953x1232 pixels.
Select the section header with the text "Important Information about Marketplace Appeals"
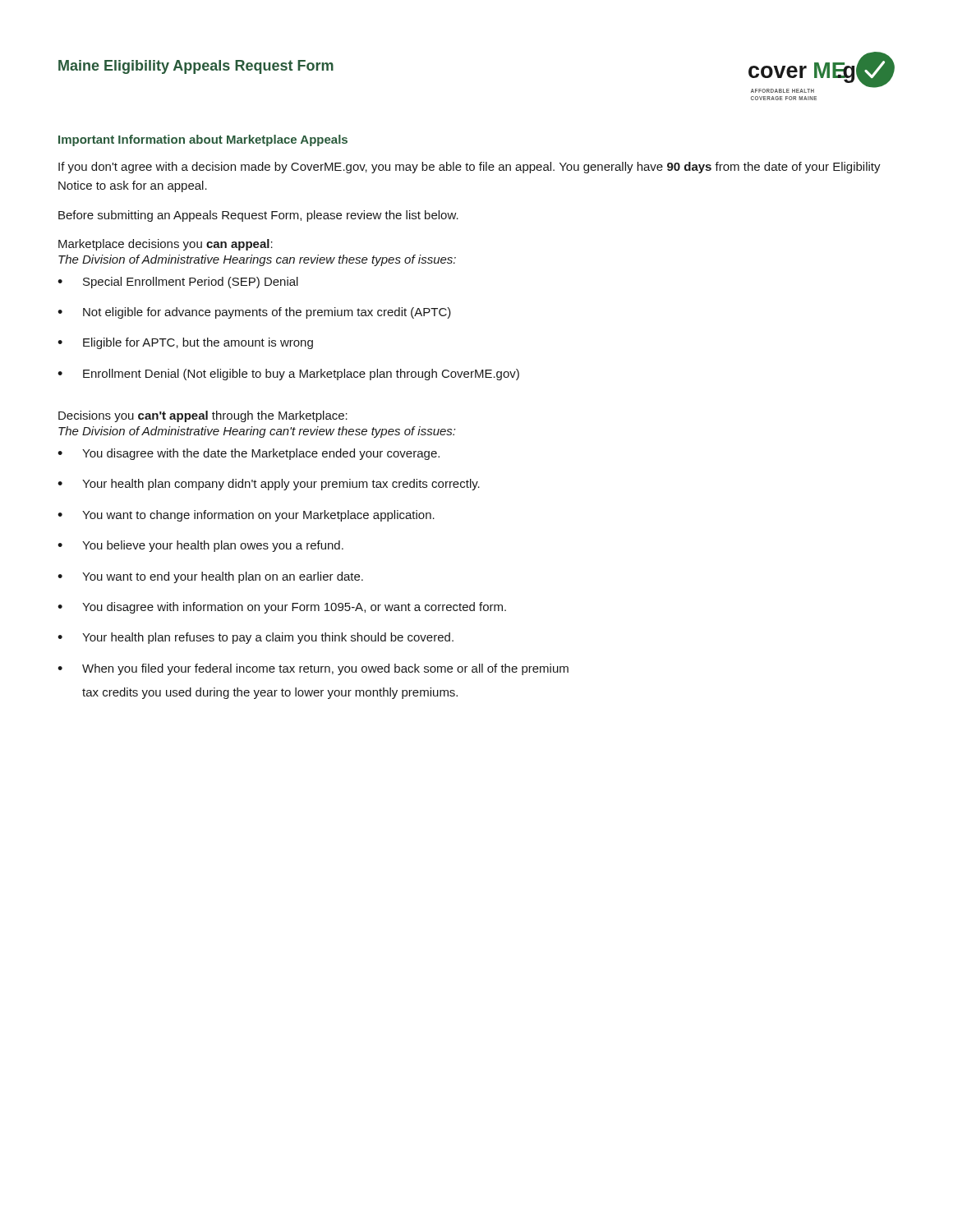point(203,139)
